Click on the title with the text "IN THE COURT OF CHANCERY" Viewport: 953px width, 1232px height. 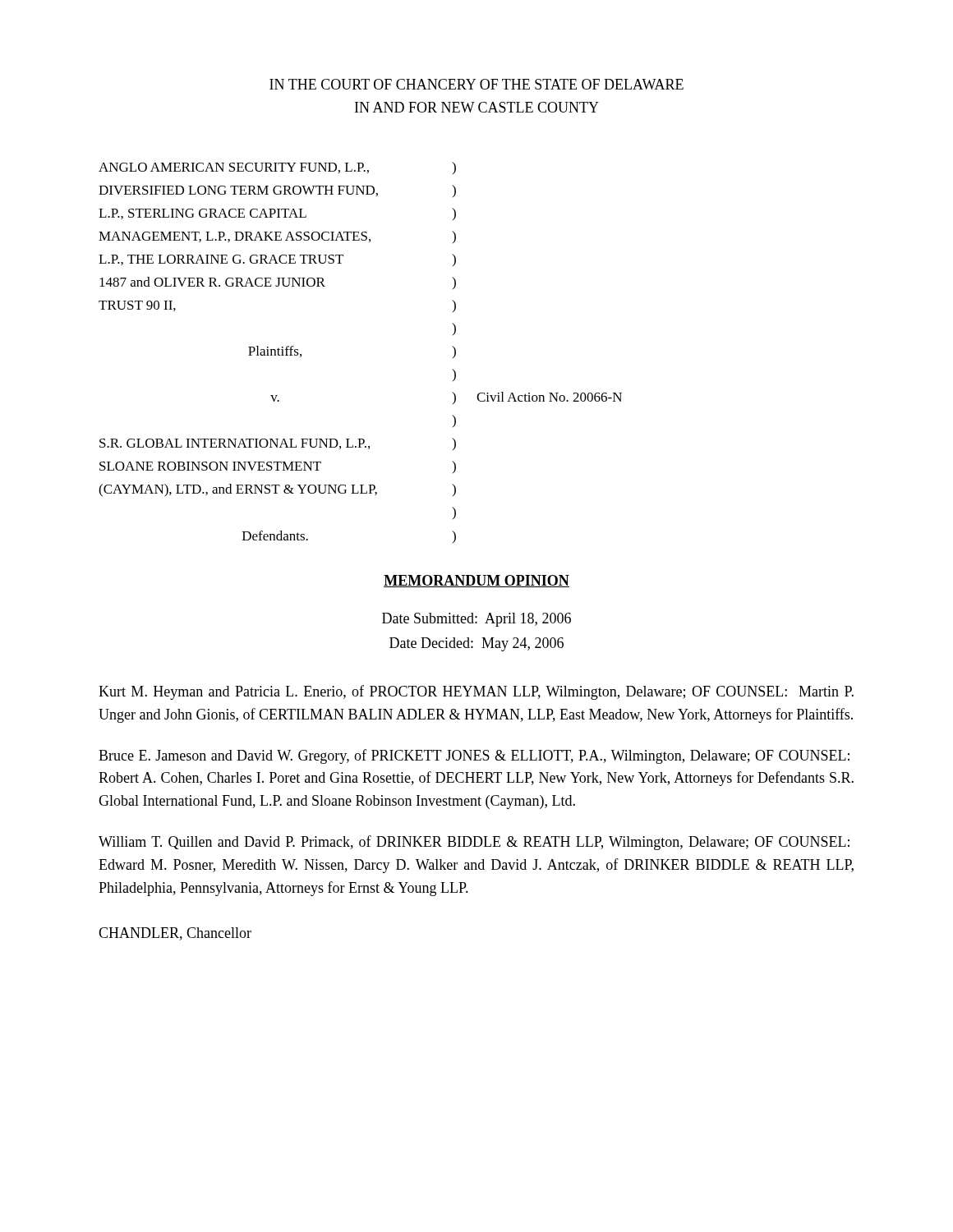click(x=476, y=96)
